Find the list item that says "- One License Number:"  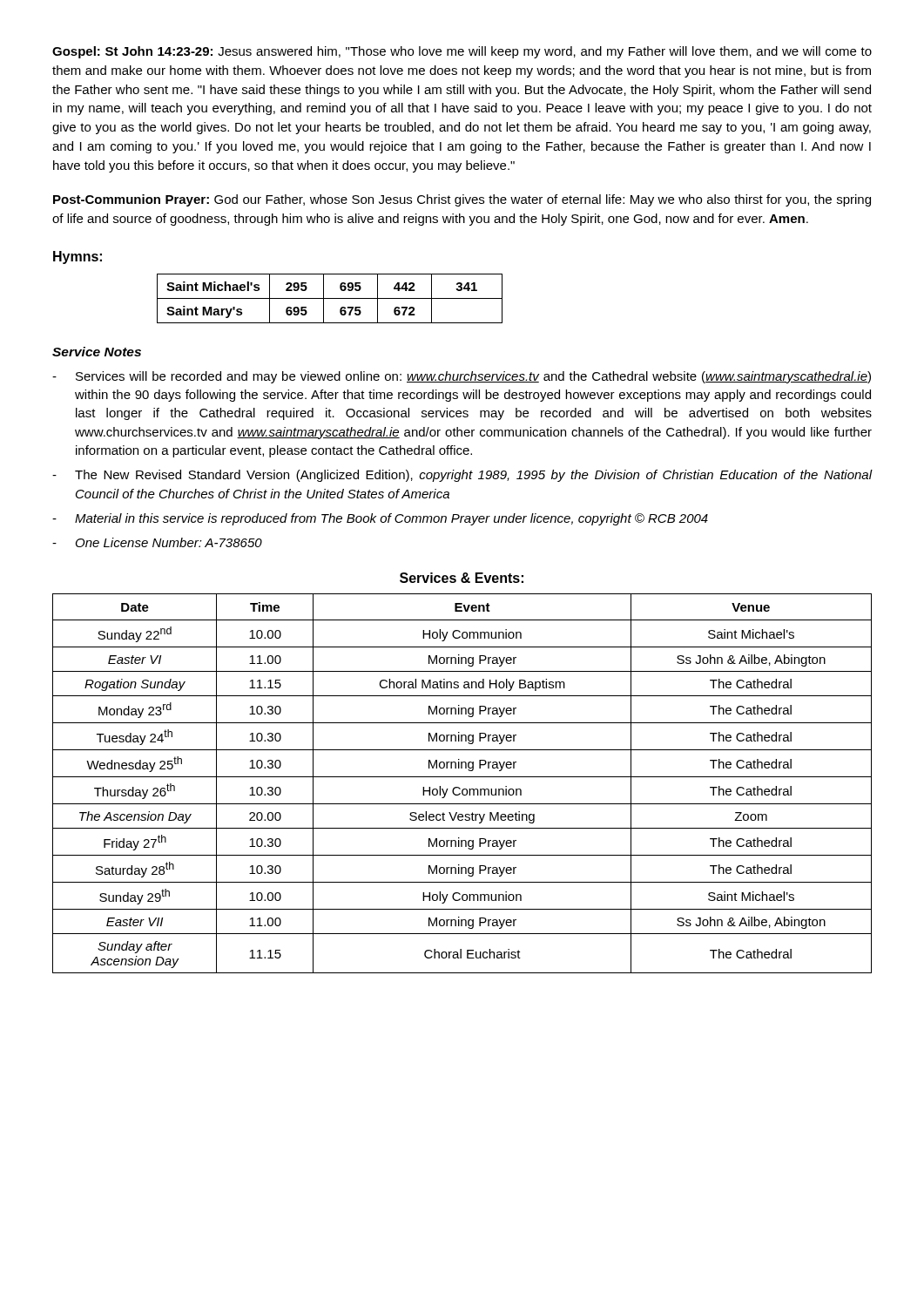[157, 542]
